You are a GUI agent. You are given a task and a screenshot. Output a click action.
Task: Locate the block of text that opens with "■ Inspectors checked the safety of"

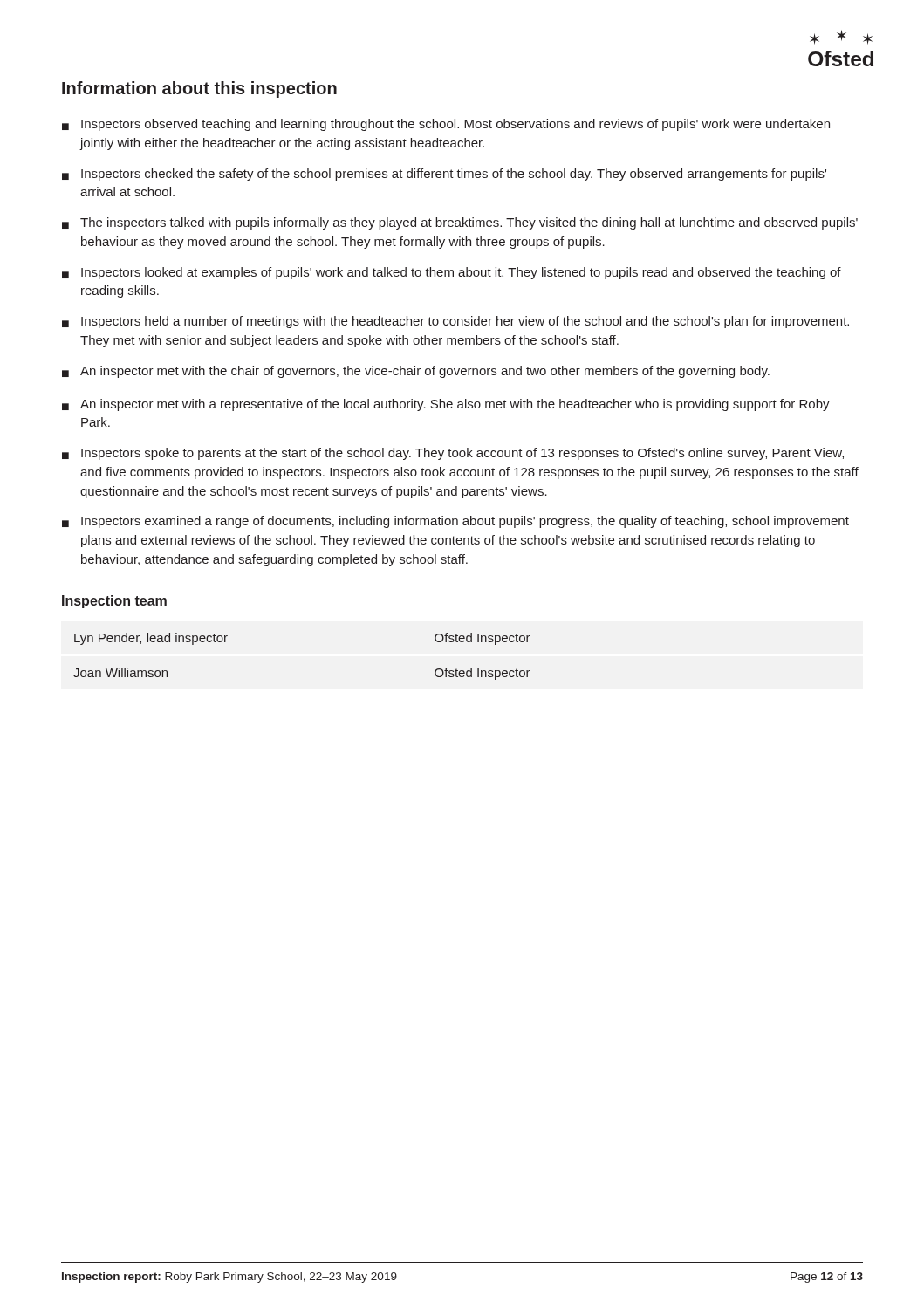pos(462,183)
